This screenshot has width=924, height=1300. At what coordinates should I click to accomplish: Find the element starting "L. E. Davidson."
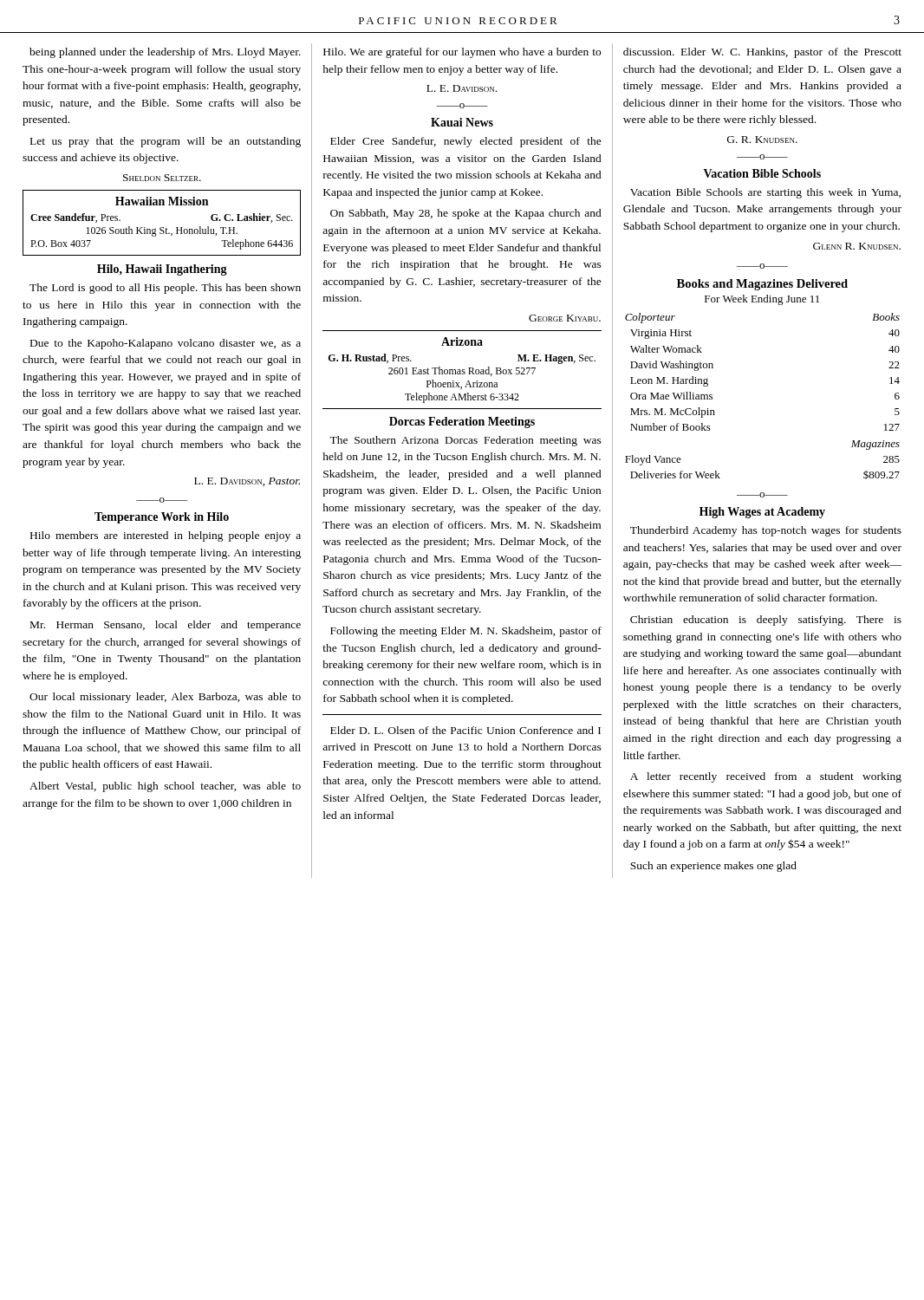click(x=462, y=88)
